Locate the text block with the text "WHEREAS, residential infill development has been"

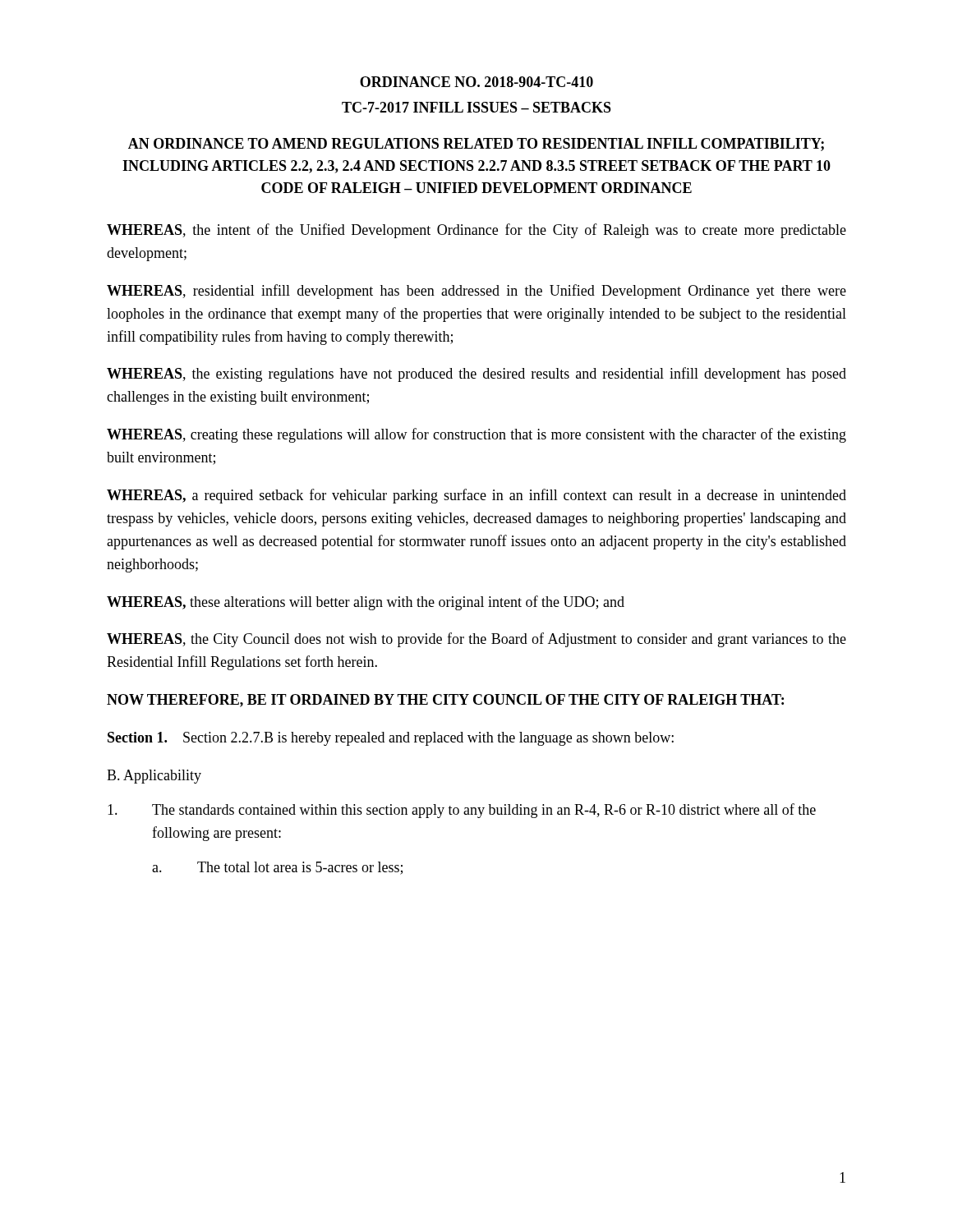click(x=476, y=313)
